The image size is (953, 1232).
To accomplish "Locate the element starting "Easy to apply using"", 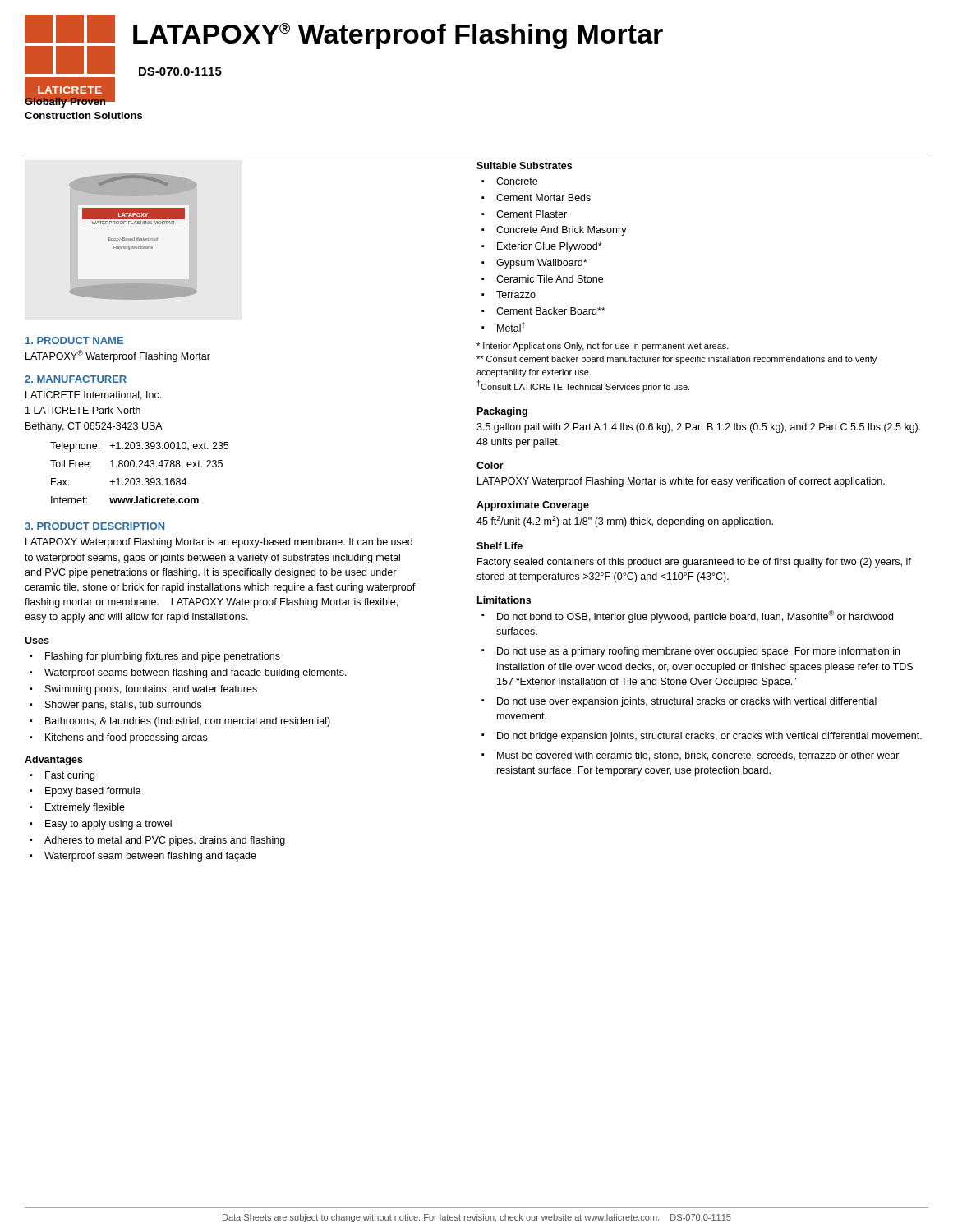I will 108,824.
